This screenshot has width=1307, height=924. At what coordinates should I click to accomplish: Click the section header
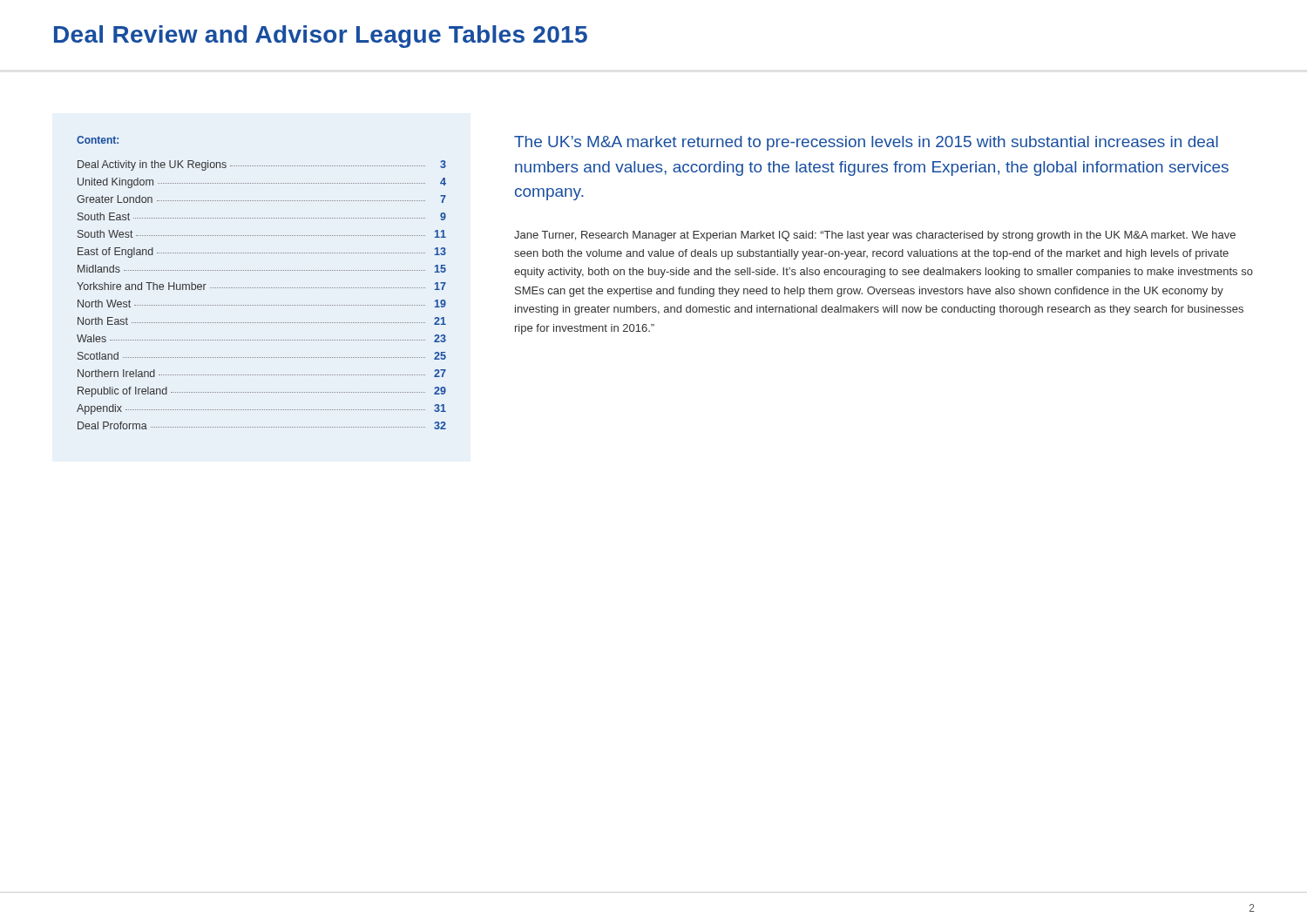click(x=261, y=140)
